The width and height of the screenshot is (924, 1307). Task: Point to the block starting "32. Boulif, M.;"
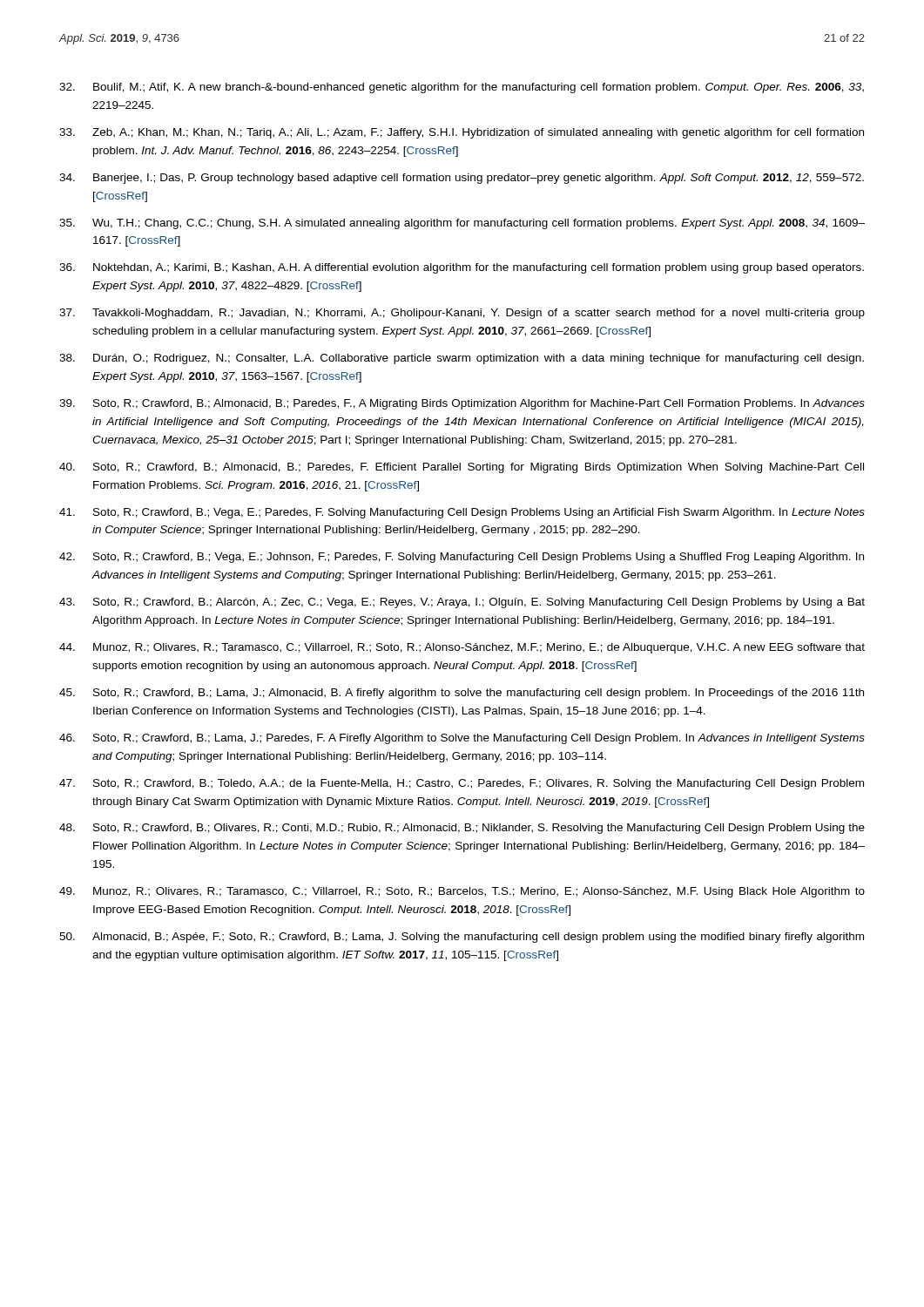[x=462, y=97]
